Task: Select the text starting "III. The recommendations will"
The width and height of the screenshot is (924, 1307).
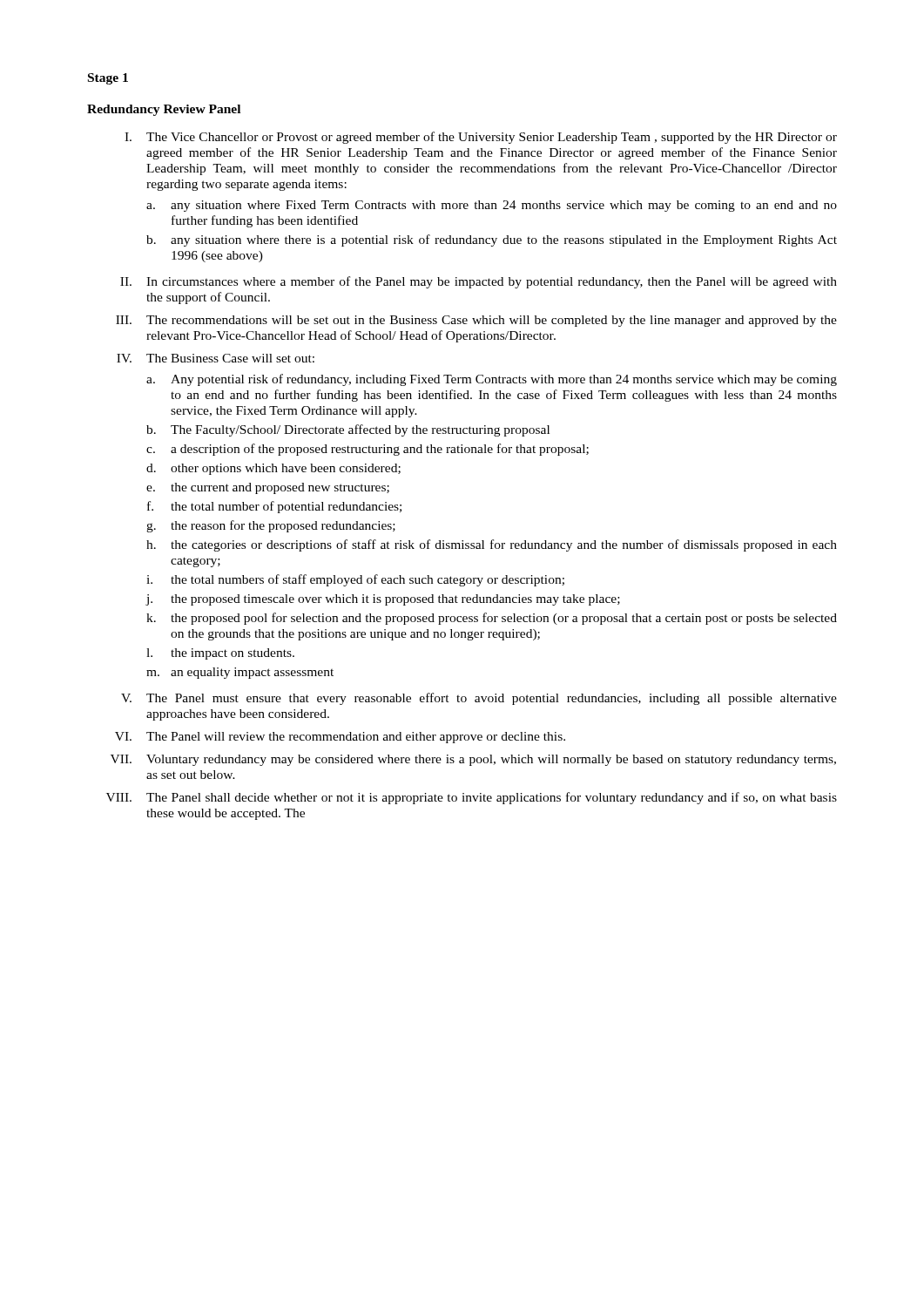Action: 462,328
